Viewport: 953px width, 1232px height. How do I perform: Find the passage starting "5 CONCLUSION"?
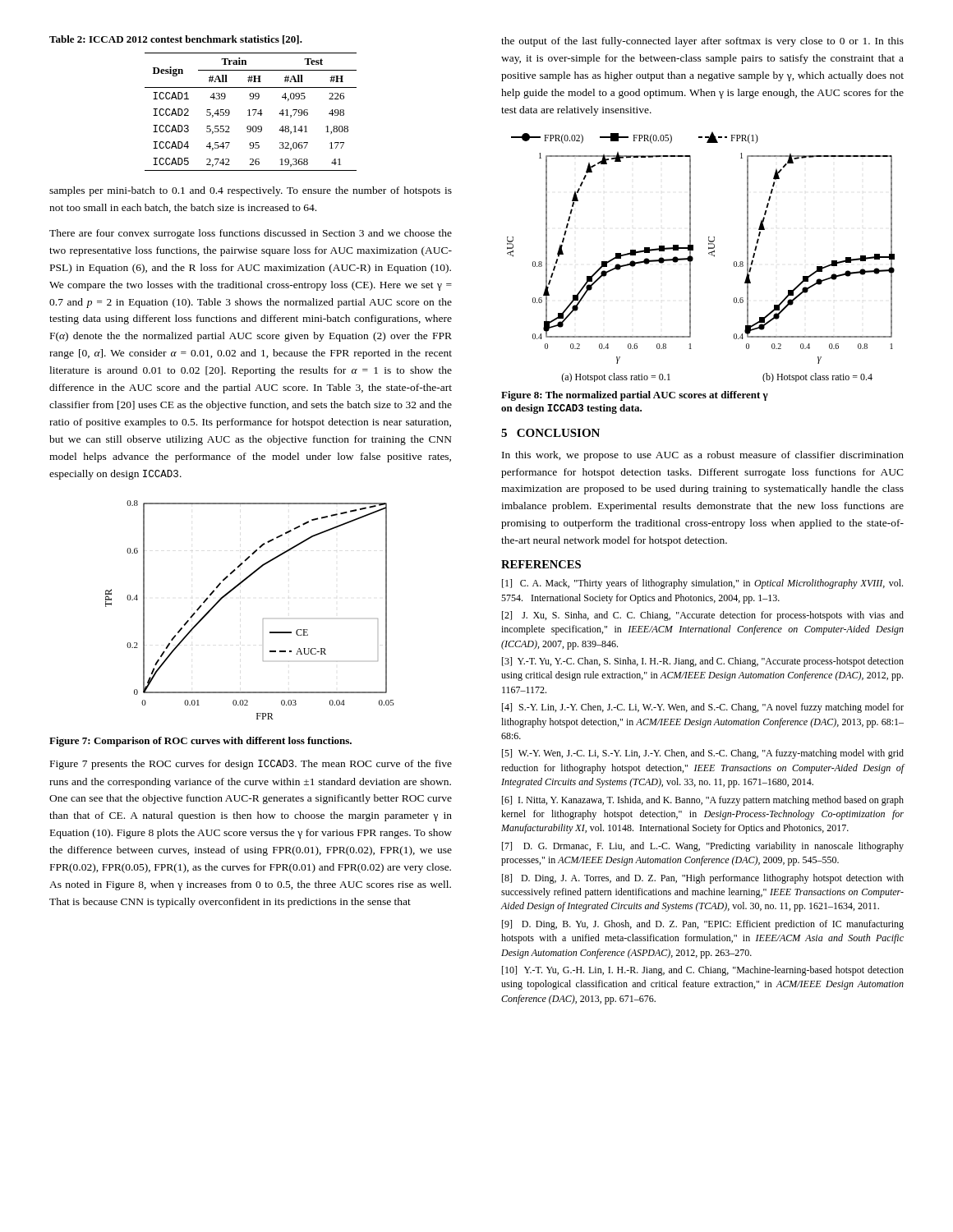coord(551,432)
